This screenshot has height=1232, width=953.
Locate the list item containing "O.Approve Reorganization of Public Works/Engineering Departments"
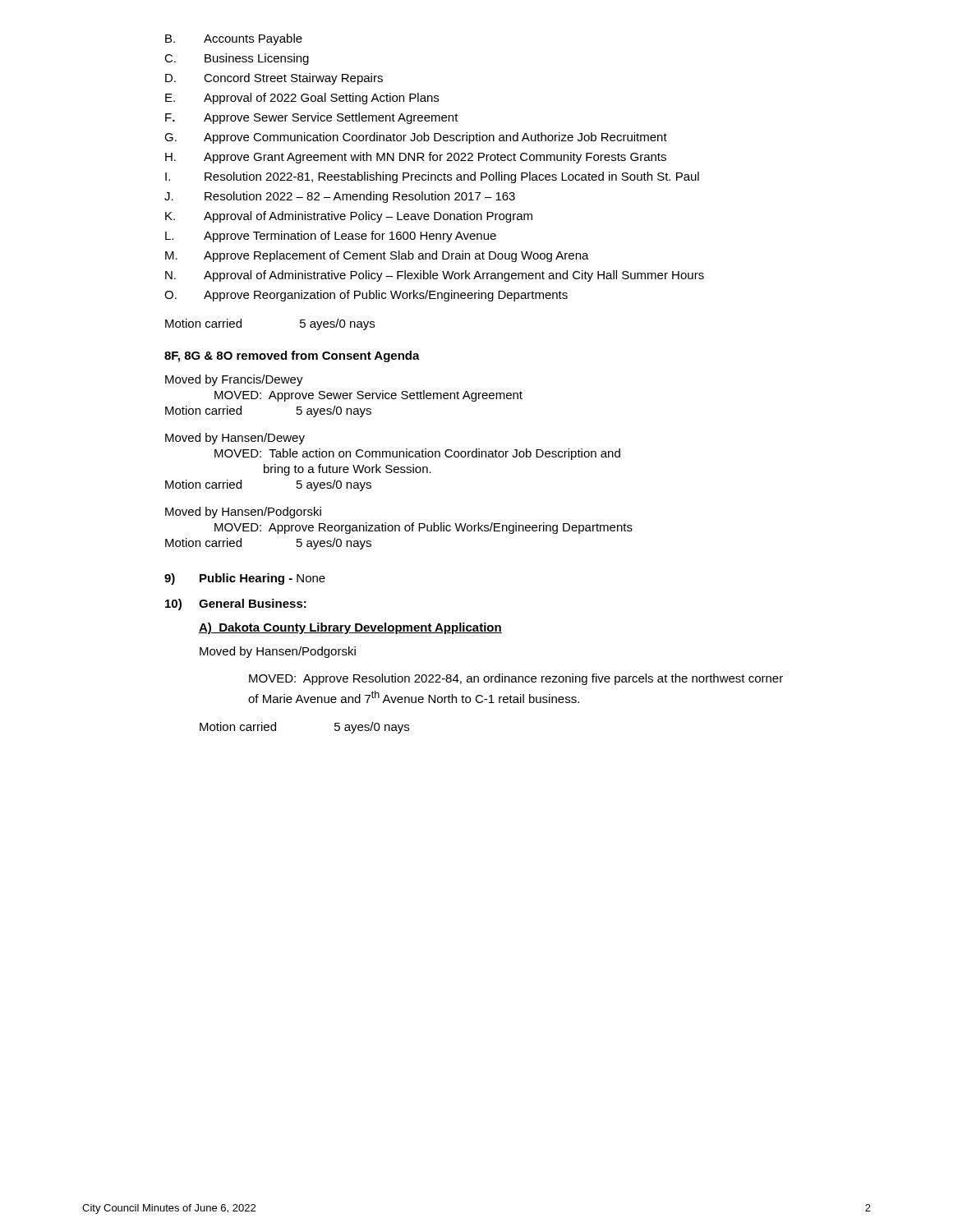coord(476,294)
